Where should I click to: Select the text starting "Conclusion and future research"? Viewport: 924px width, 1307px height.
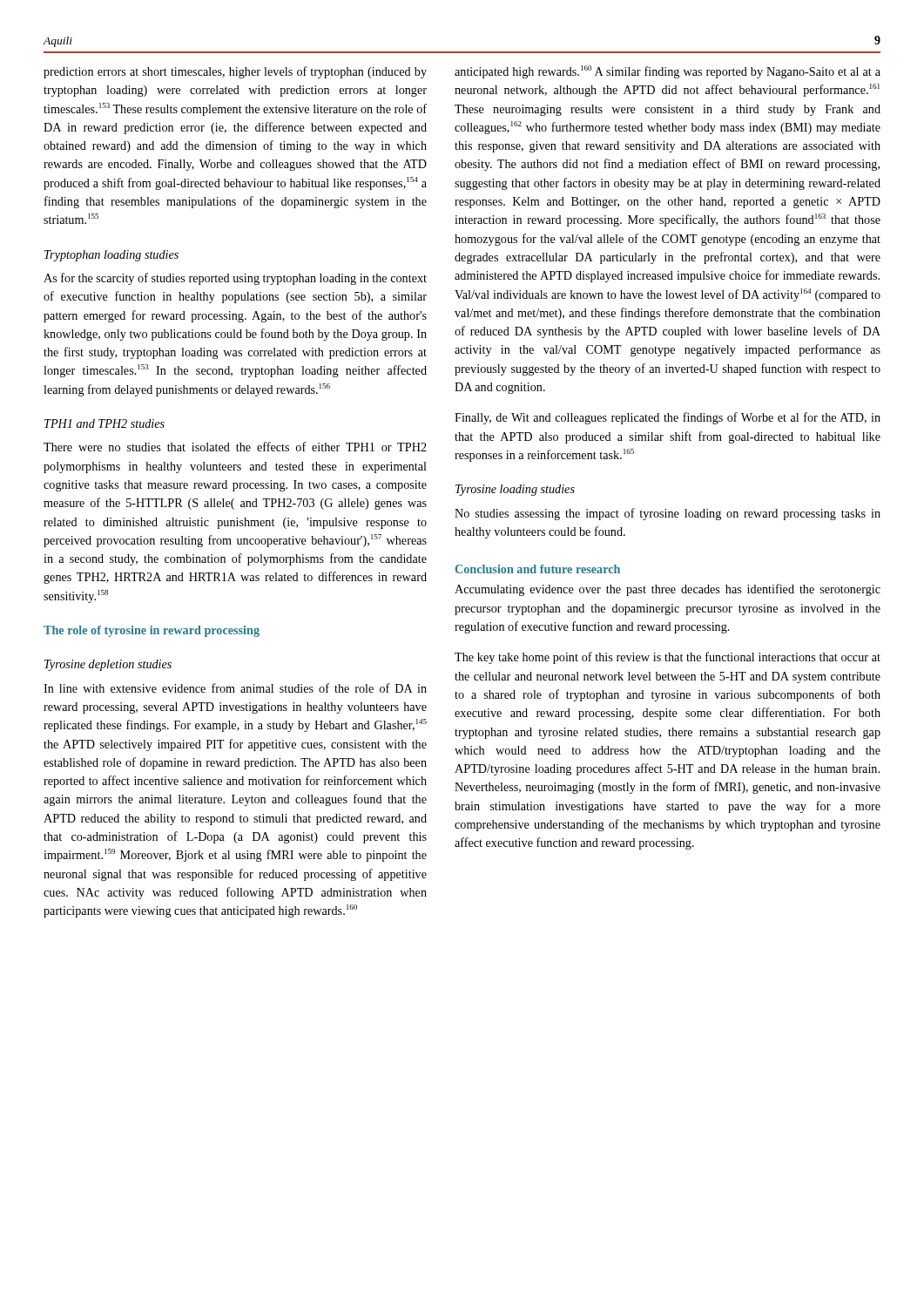537,569
